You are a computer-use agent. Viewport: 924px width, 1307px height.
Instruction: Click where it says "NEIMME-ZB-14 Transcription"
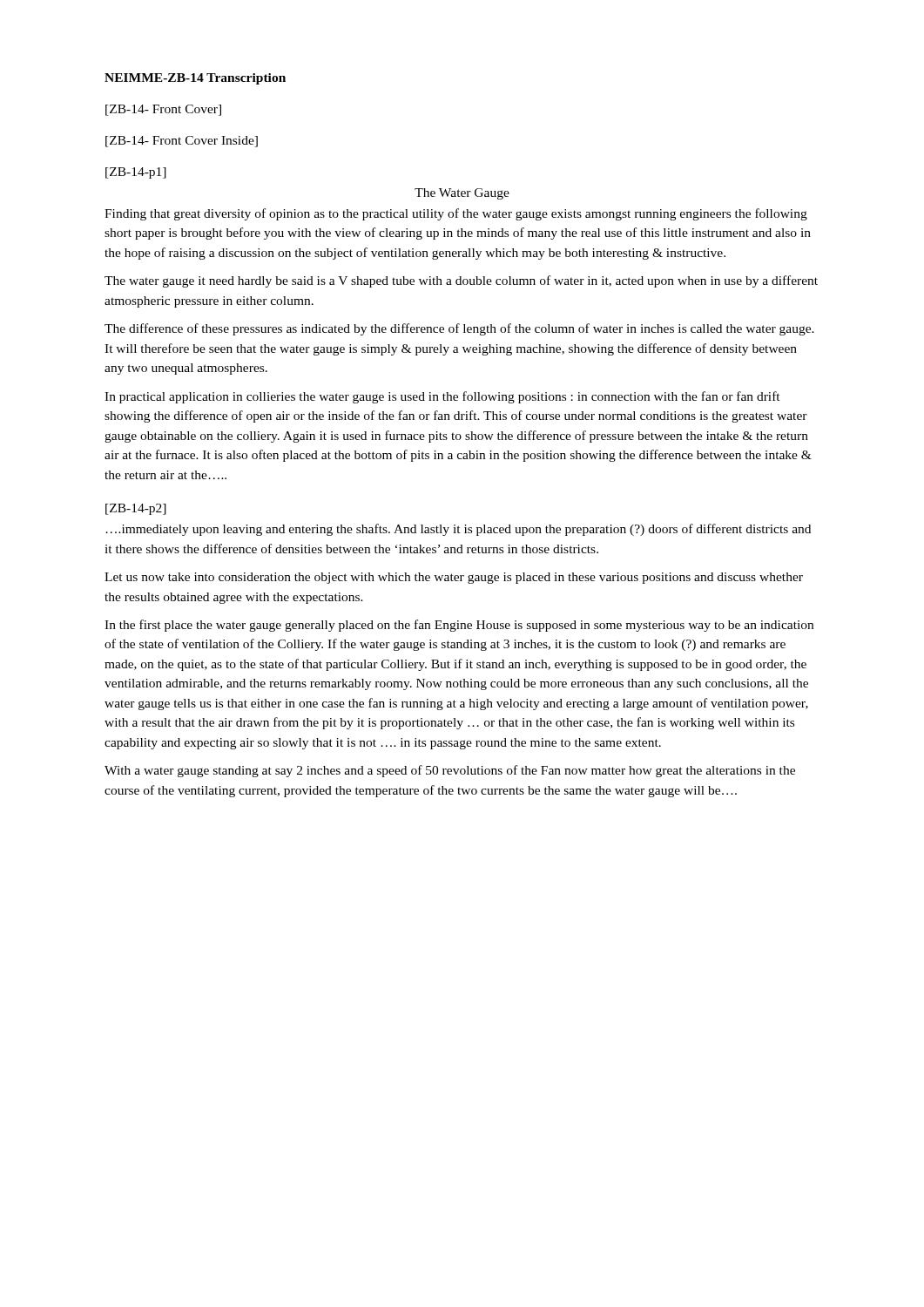tap(195, 77)
